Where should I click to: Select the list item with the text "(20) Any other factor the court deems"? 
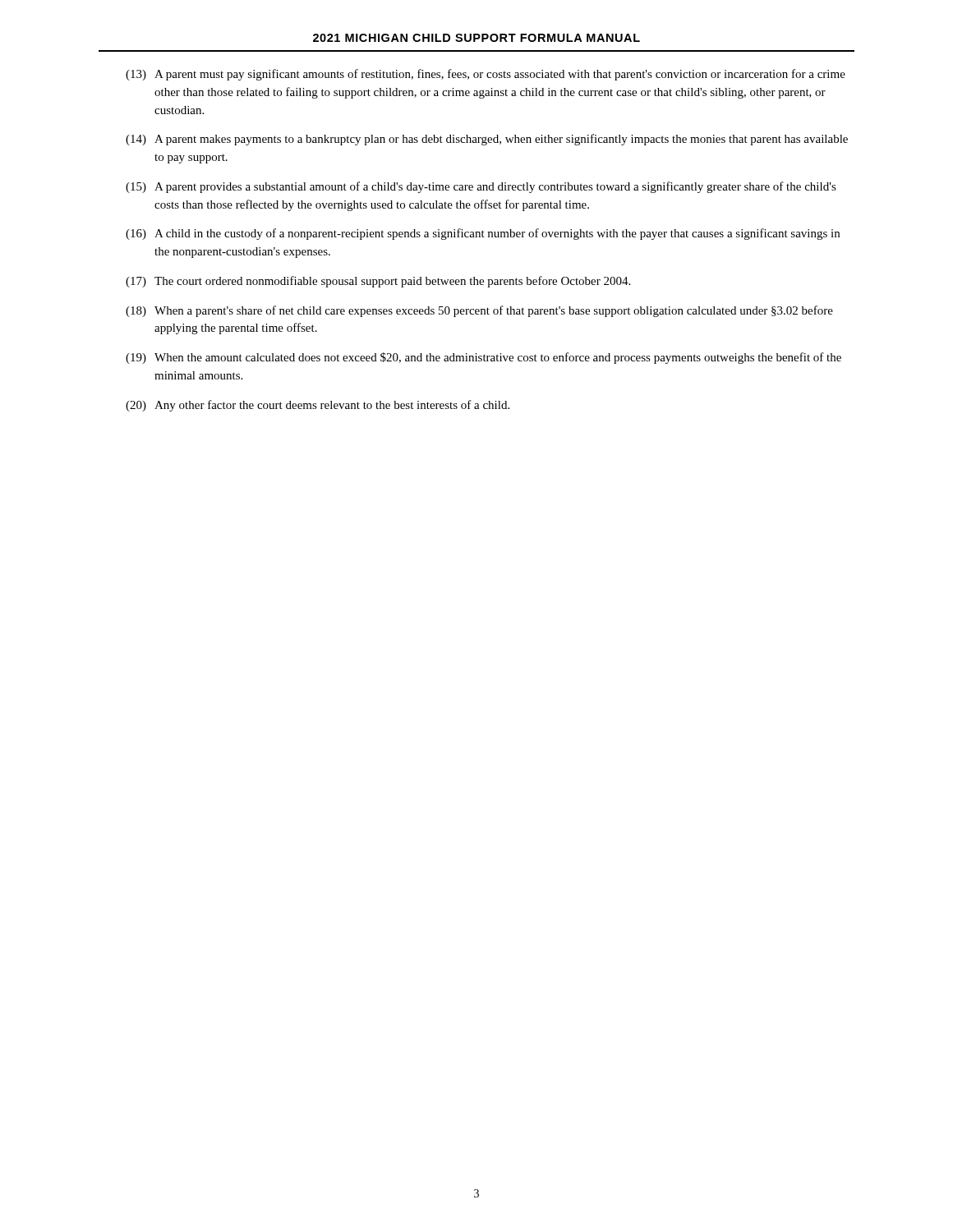[x=476, y=405]
